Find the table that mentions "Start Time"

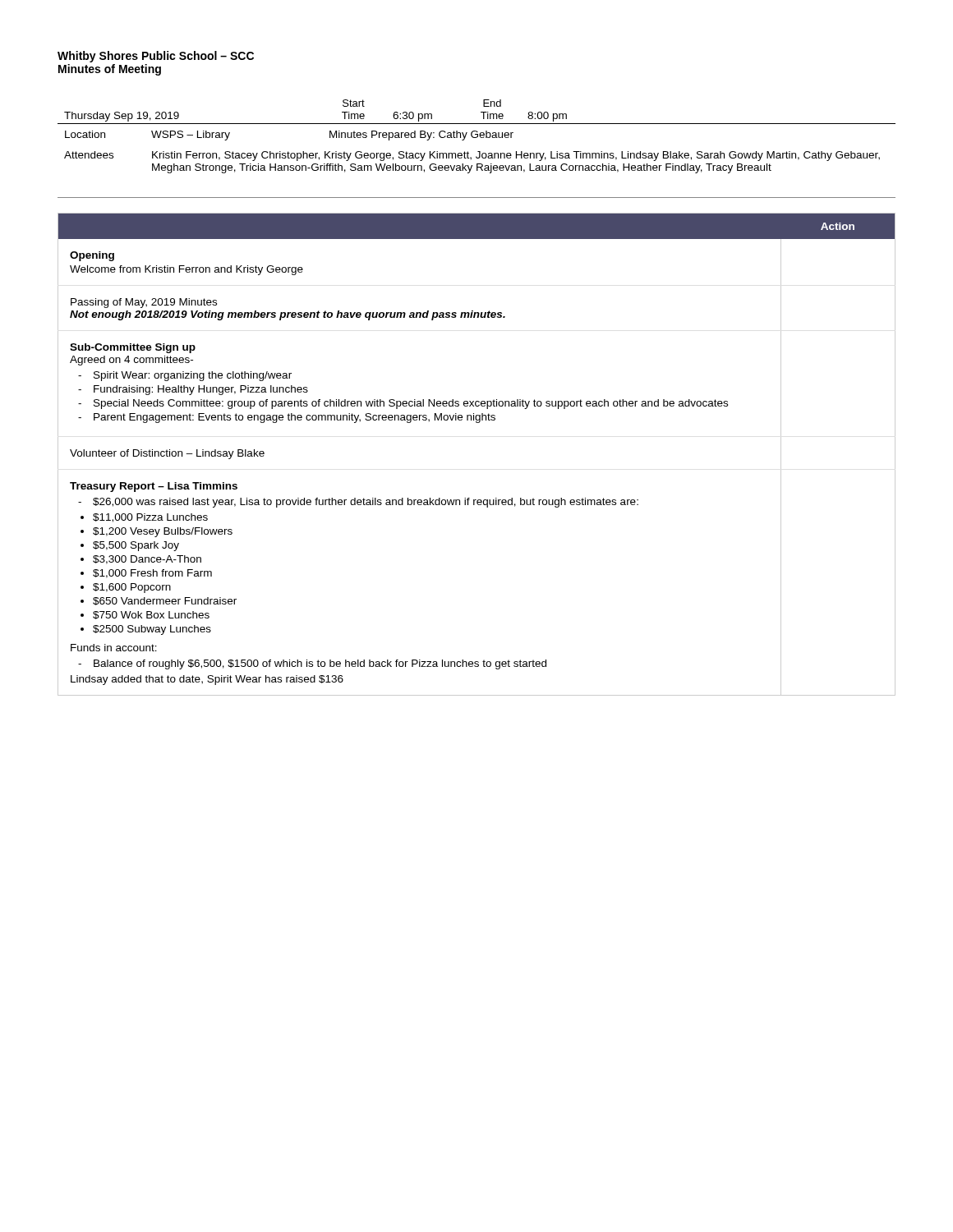[x=476, y=135]
